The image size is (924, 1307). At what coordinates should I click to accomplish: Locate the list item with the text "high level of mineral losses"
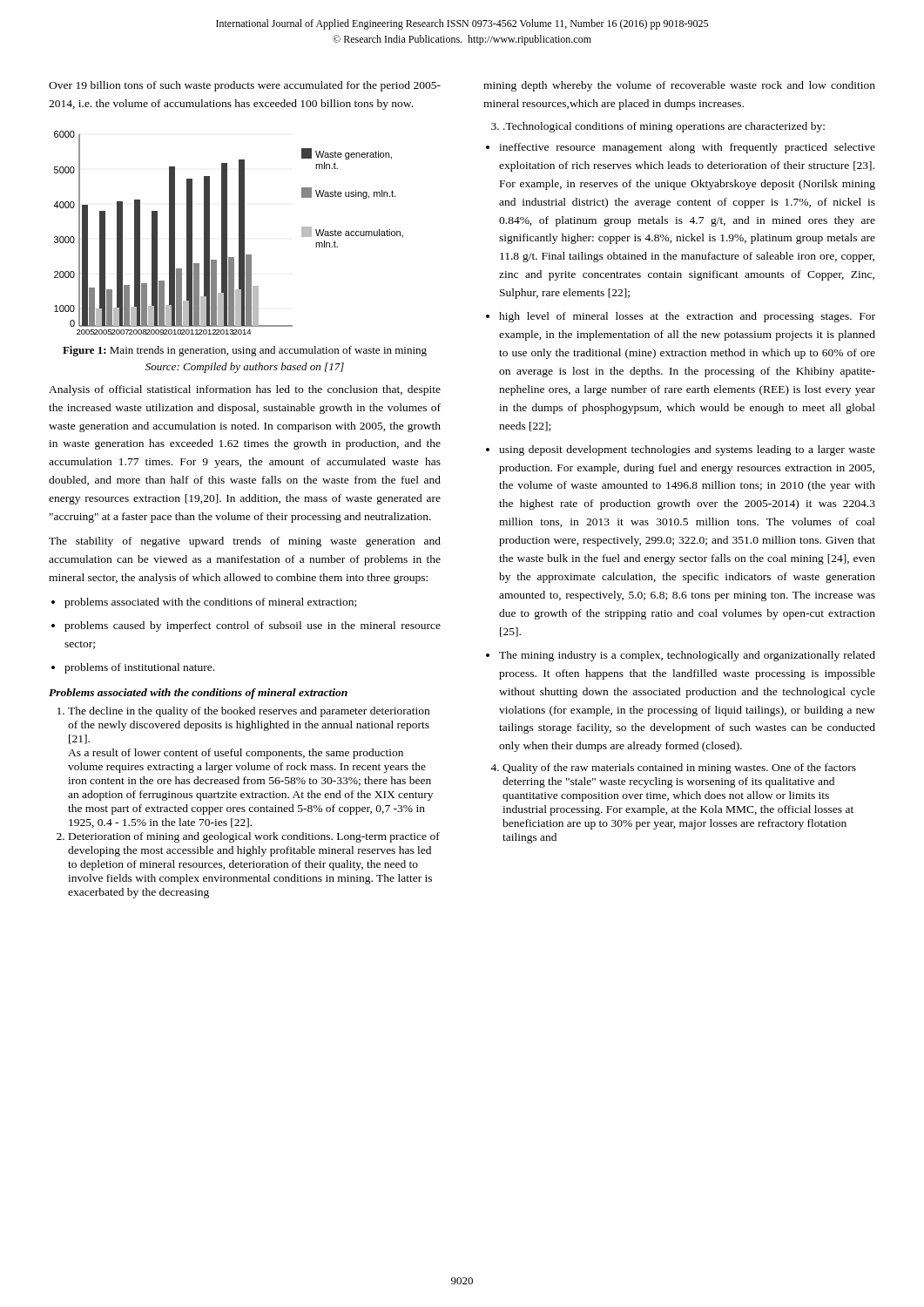coord(687,372)
